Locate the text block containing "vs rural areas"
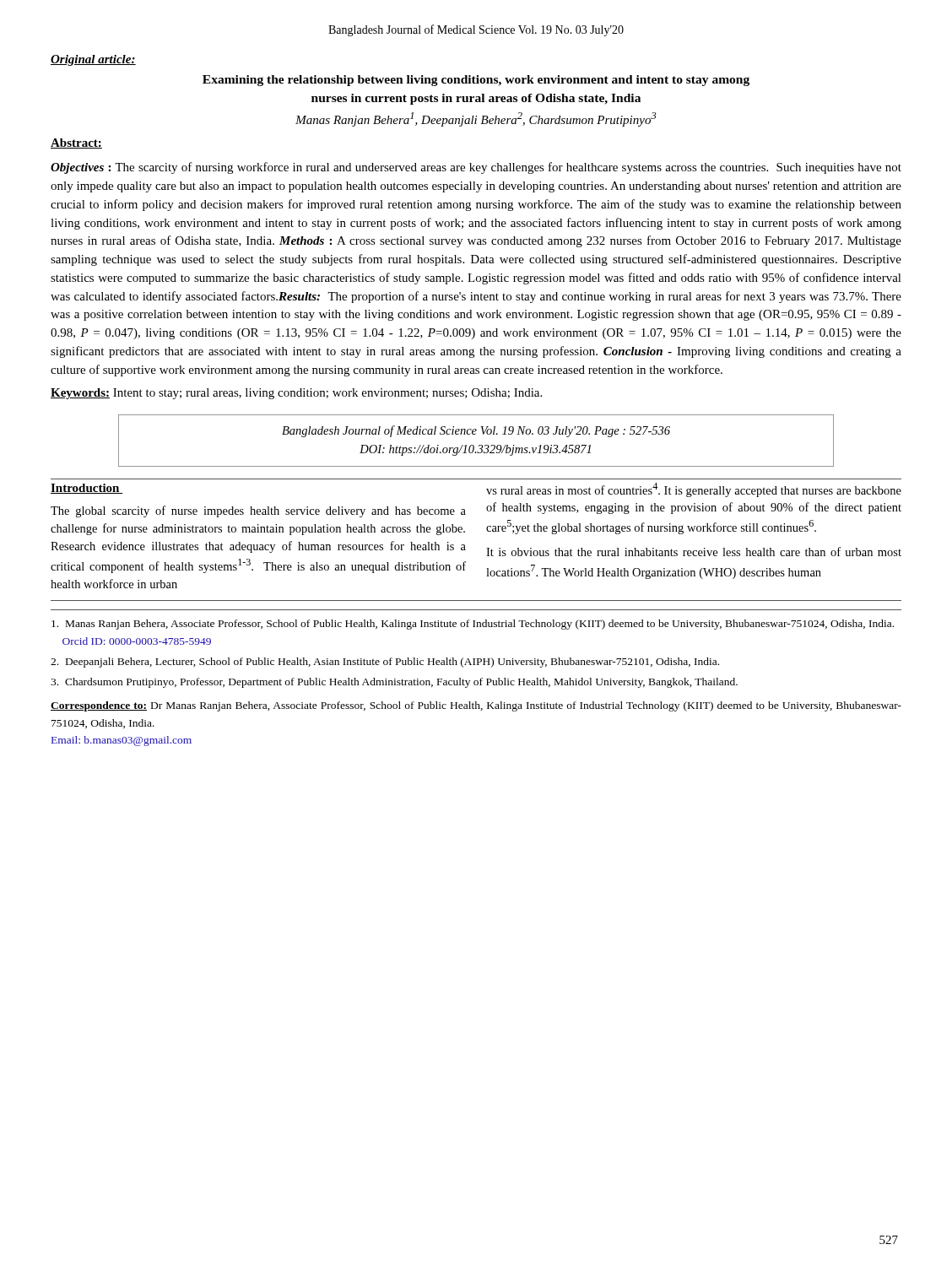 (x=694, y=507)
